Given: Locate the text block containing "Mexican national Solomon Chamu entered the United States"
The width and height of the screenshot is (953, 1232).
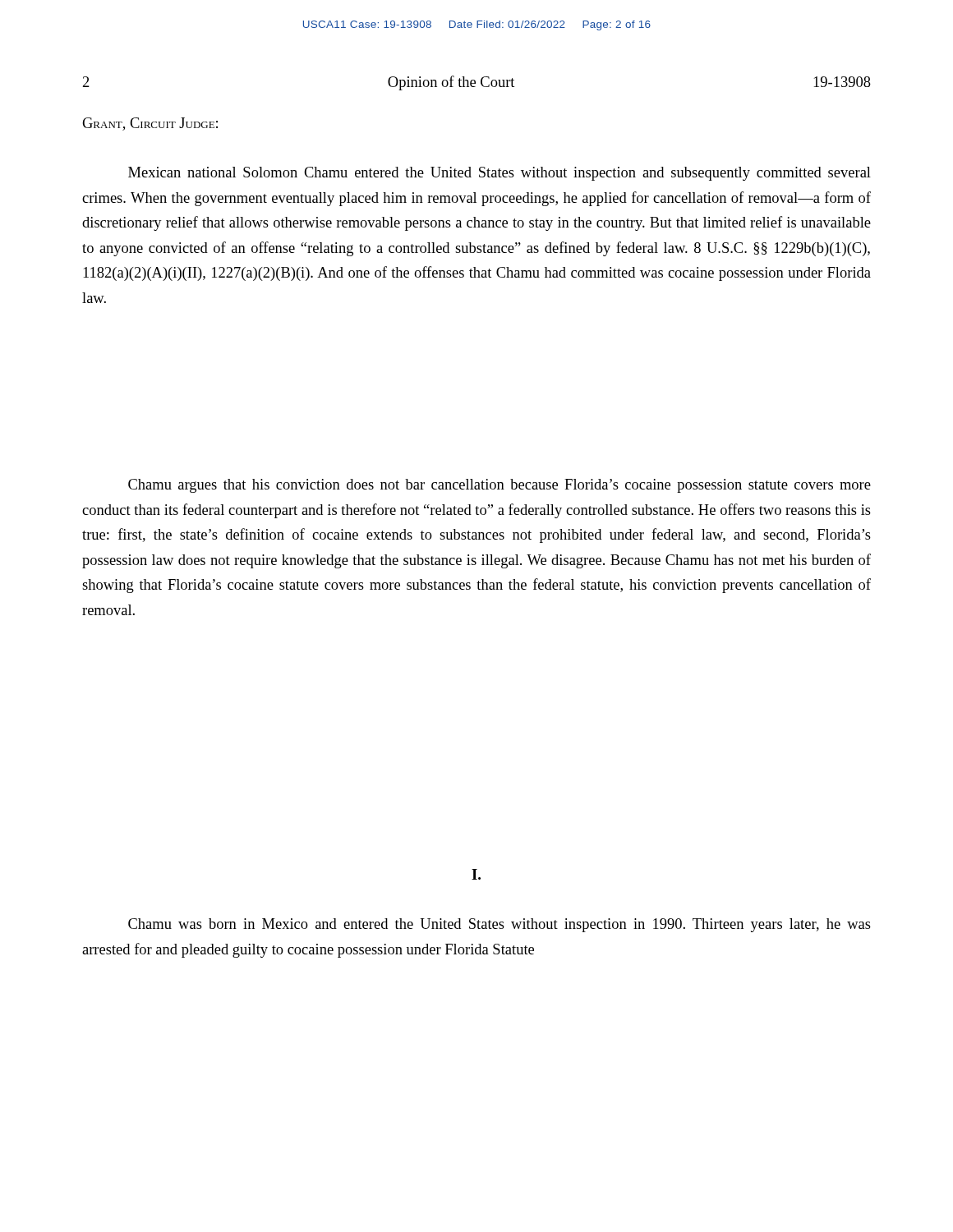Looking at the screenshot, I should [x=476, y=235].
